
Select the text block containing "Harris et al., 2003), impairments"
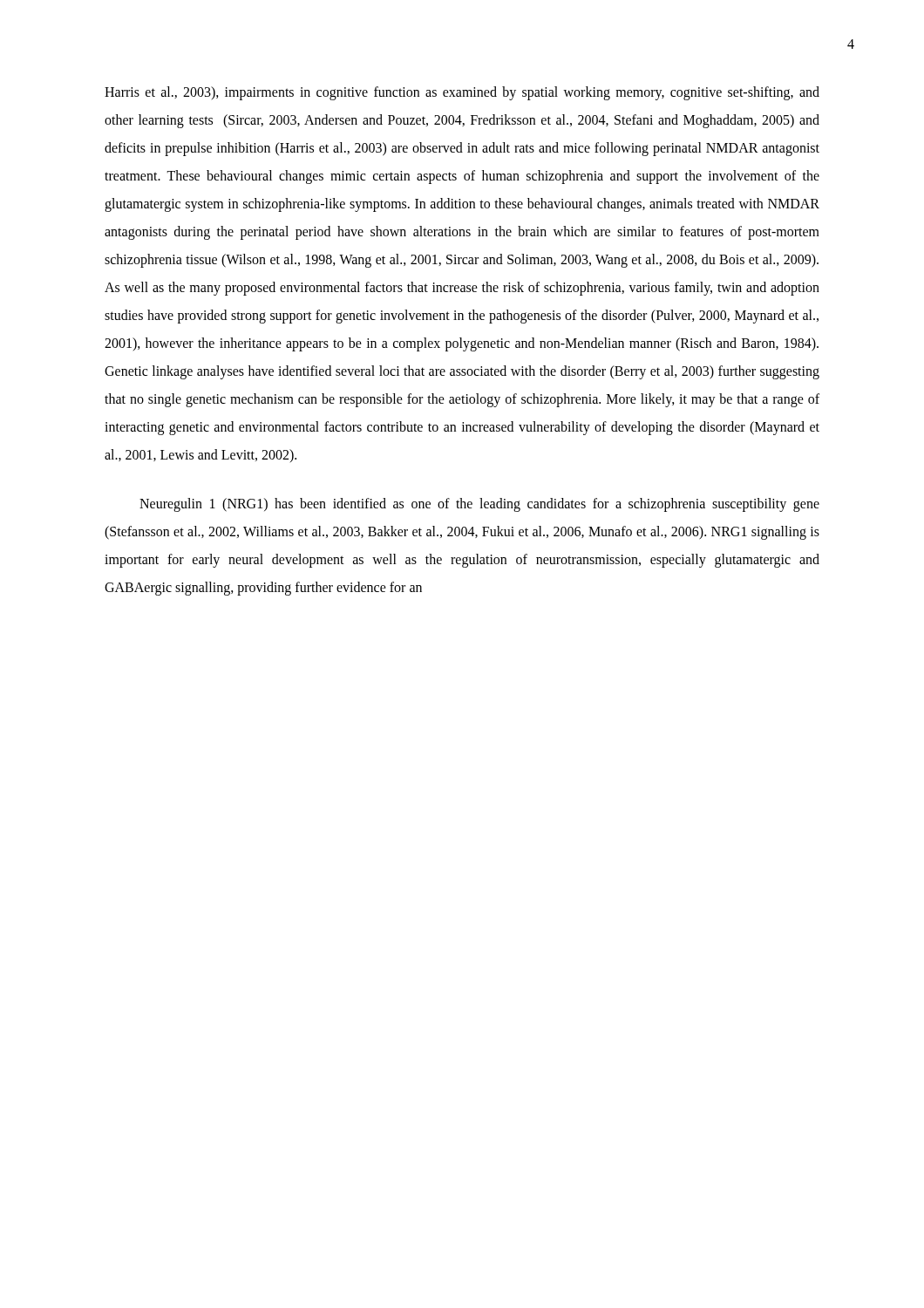pyautogui.click(x=462, y=274)
